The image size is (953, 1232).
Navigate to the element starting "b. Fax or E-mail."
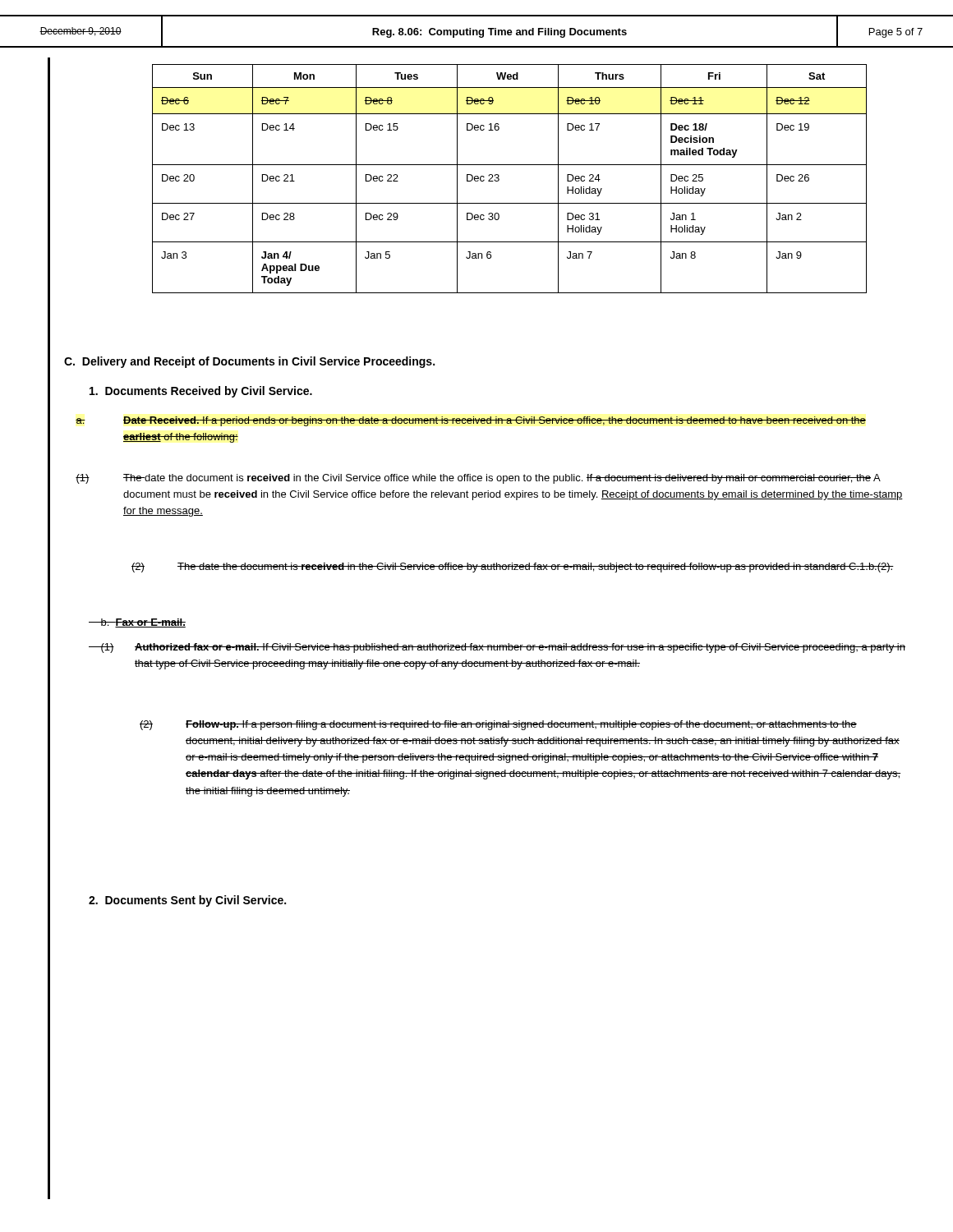pos(137,622)
